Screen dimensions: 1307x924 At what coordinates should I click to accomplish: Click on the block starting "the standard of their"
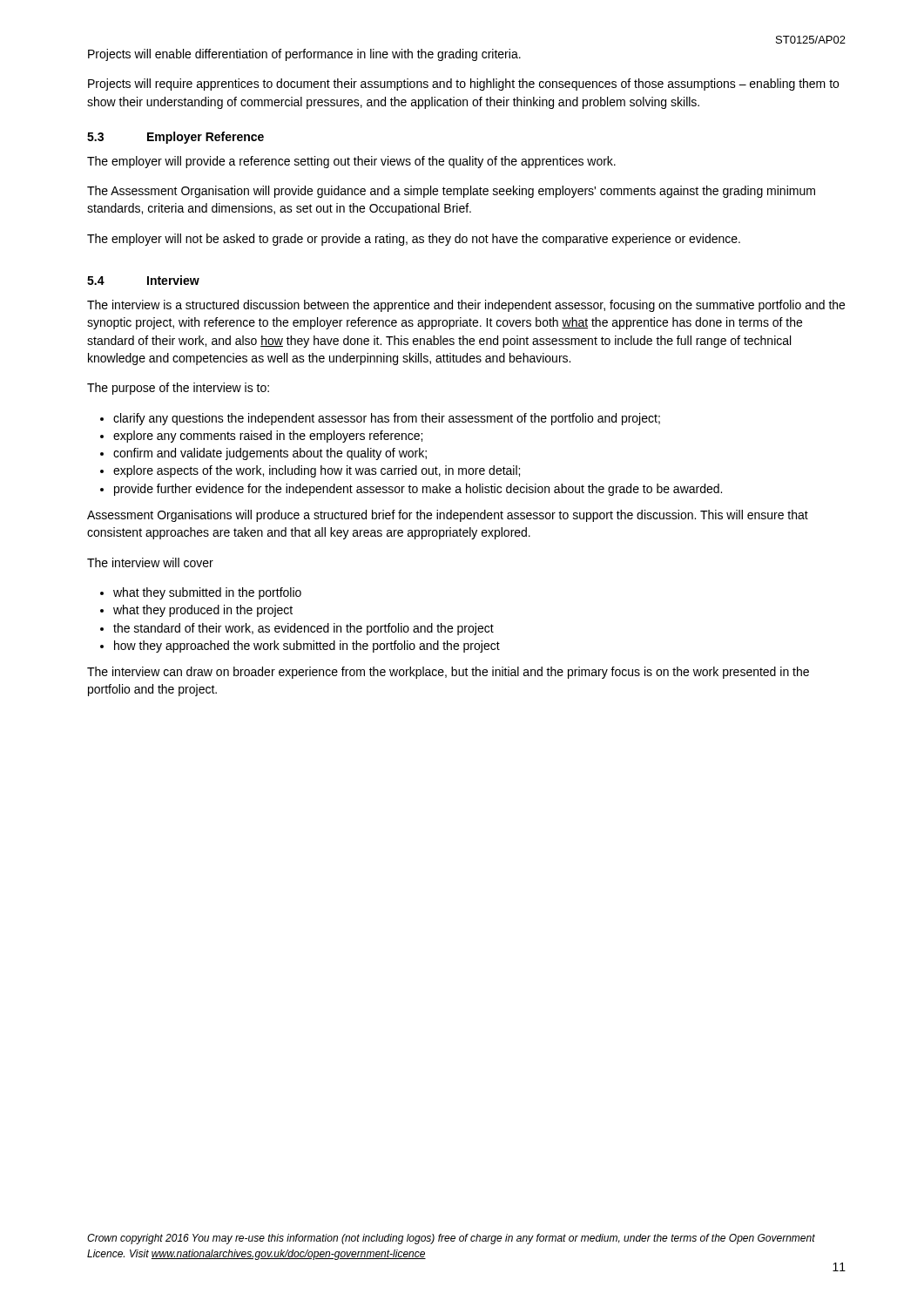466,628
